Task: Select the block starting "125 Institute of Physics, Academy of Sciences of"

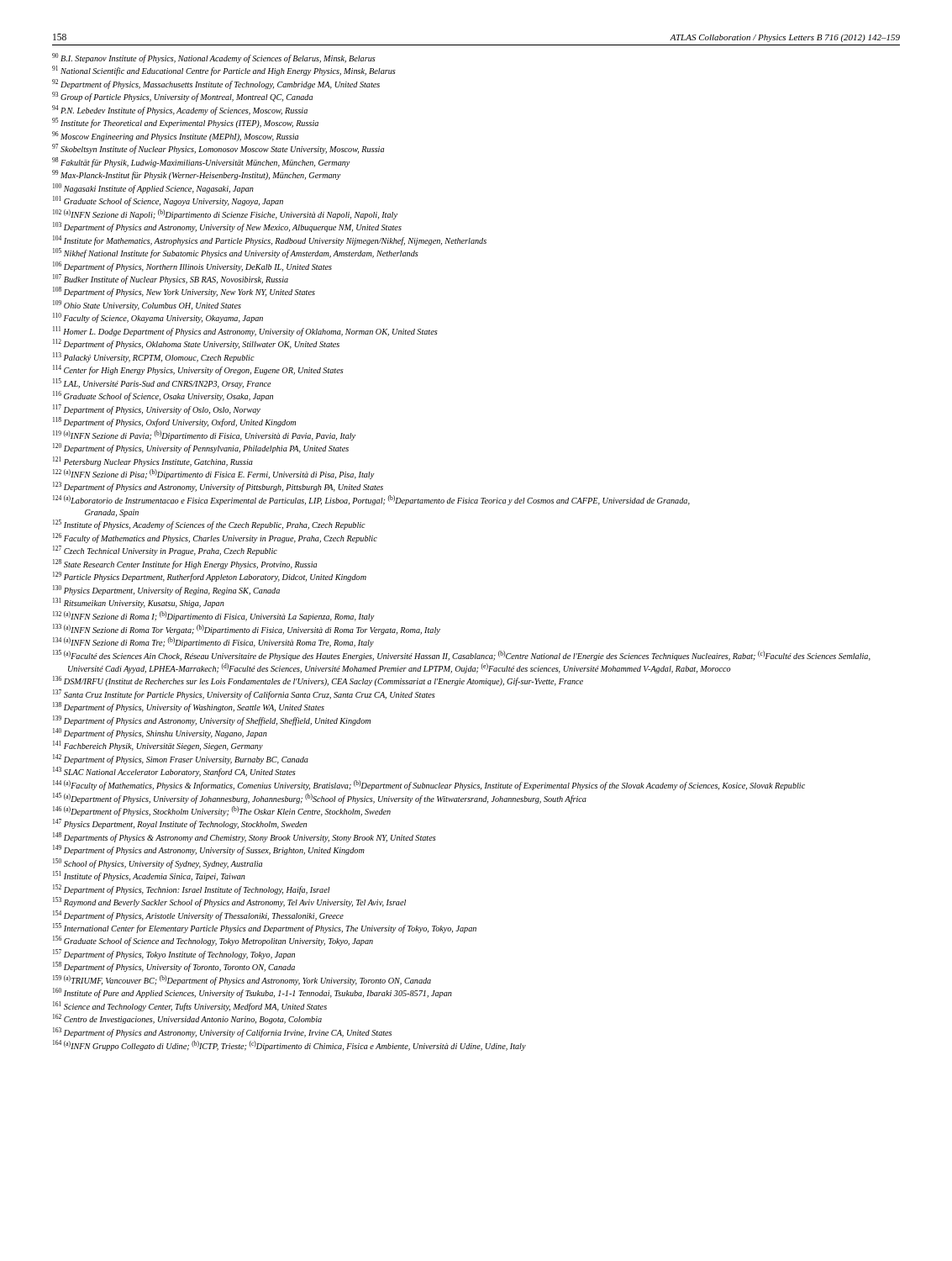Action: click(209, 525)
